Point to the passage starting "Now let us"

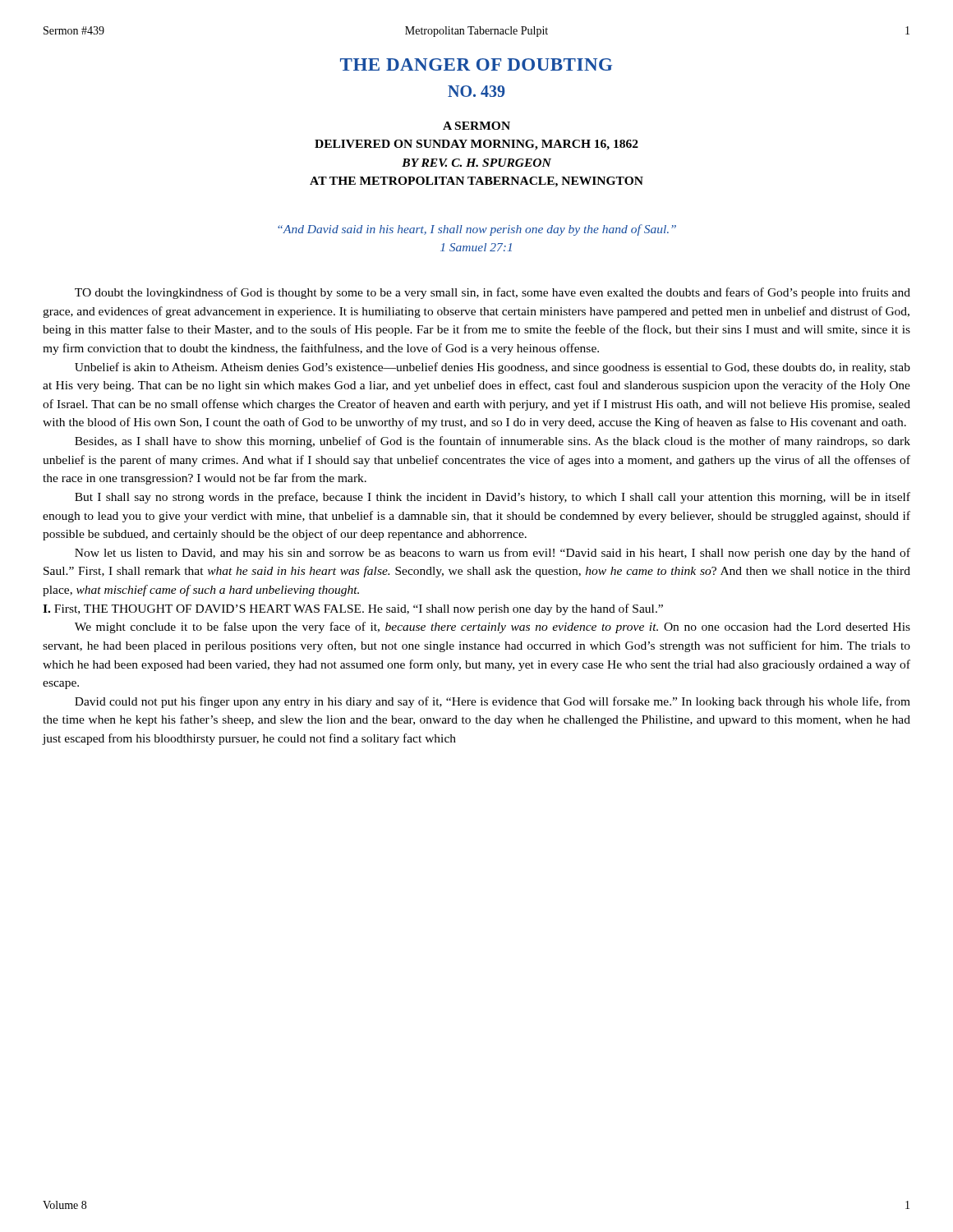(476, 571)
